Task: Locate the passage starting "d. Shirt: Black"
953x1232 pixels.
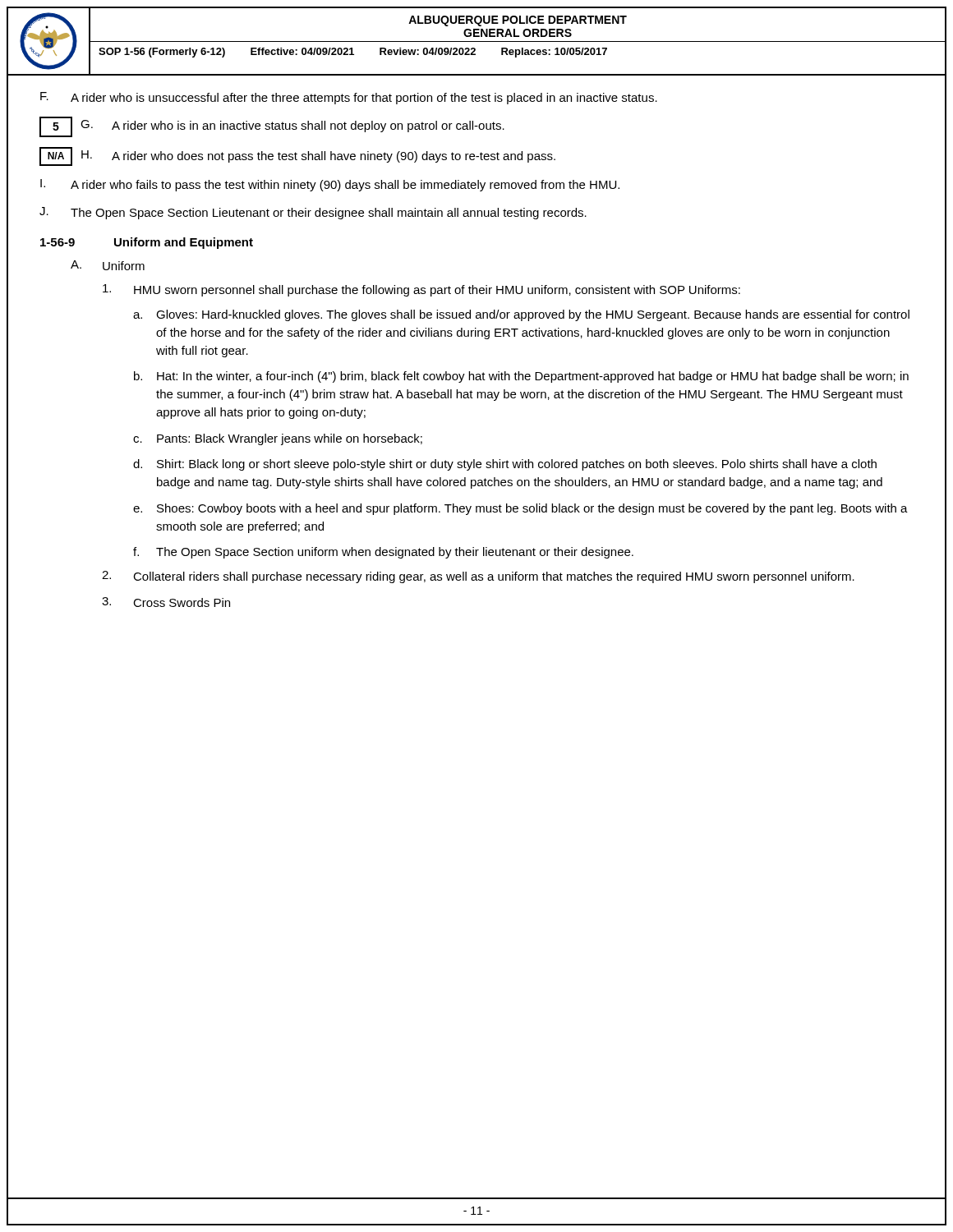Action: point(523,473)
